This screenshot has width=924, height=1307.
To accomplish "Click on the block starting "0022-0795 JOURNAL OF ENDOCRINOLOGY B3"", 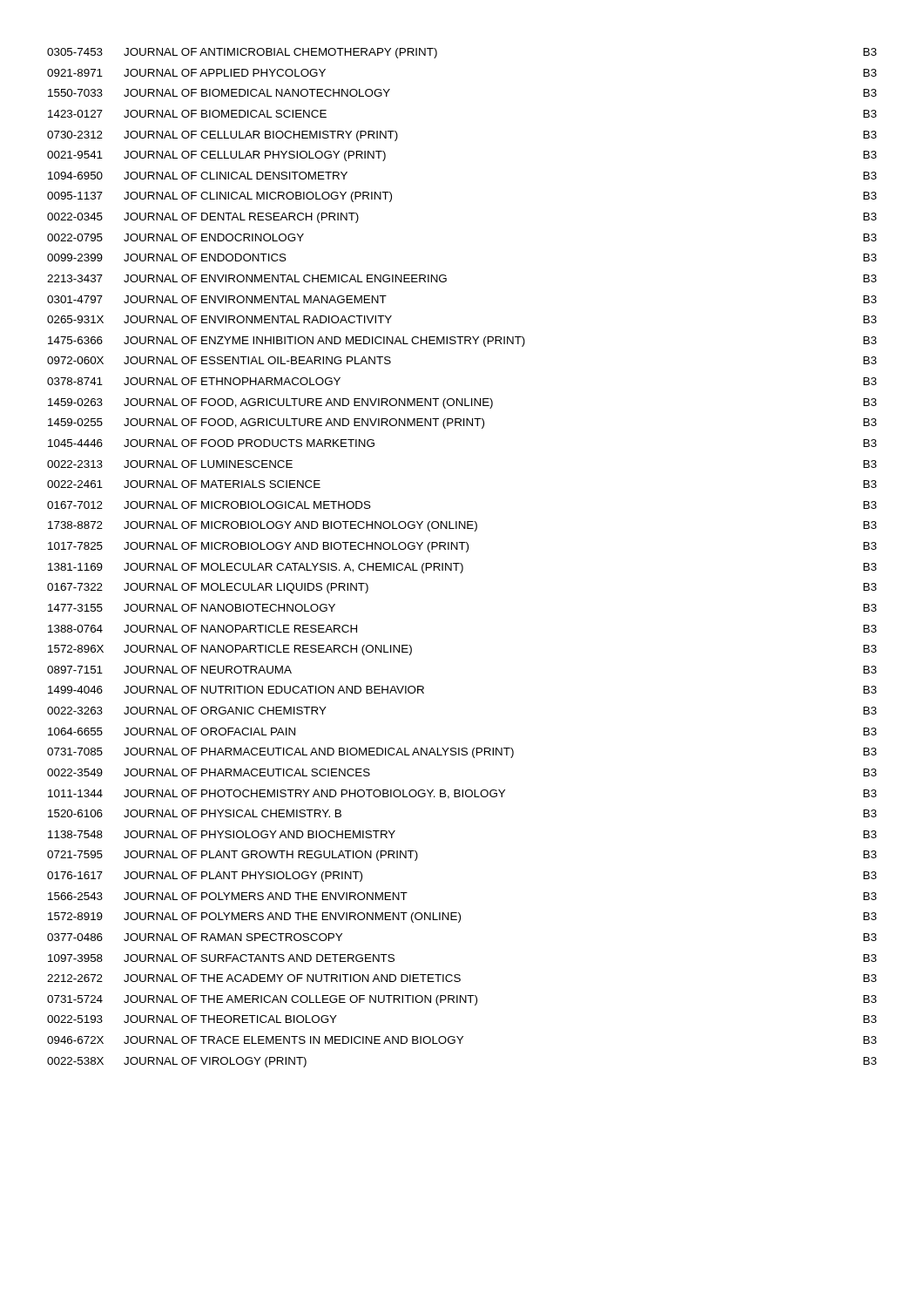I will tap(78, 237).
